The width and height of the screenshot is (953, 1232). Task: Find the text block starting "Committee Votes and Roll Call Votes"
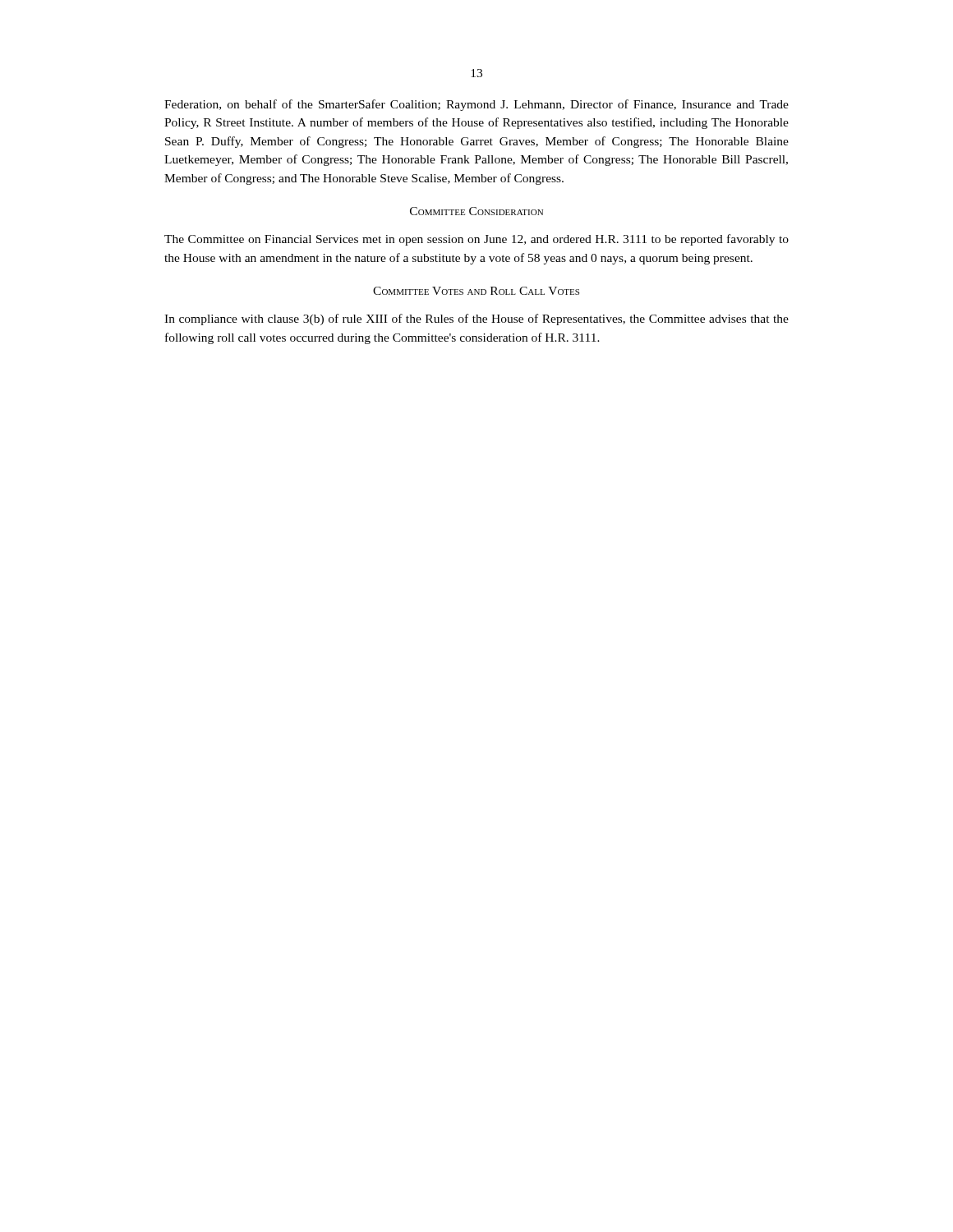(476, 291)
